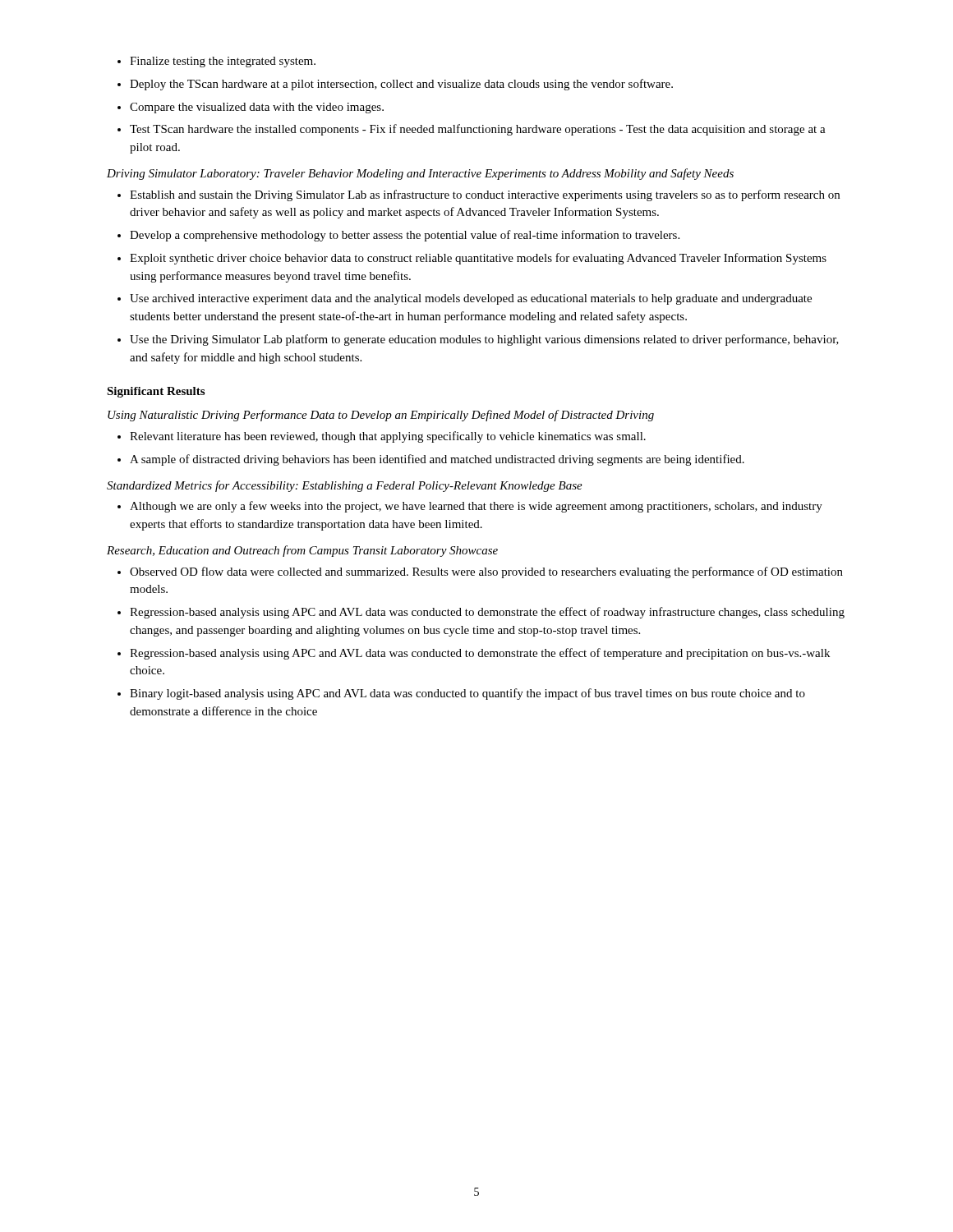953x1232 pixels.
Task: Find the region starting "Deploy the TScan"
Action: (x=402, y=84)
